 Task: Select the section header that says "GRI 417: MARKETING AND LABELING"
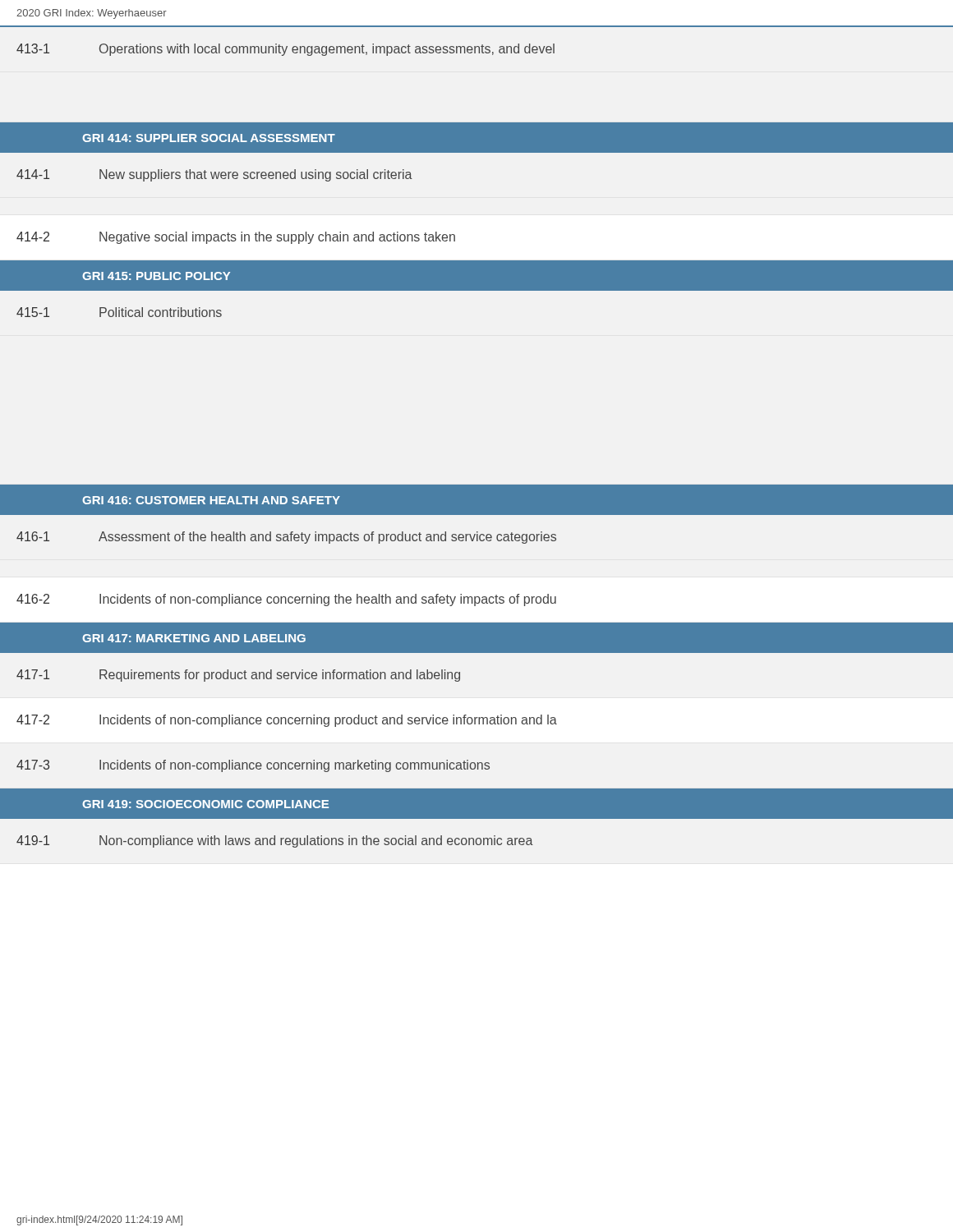click(x=194, y=638)
